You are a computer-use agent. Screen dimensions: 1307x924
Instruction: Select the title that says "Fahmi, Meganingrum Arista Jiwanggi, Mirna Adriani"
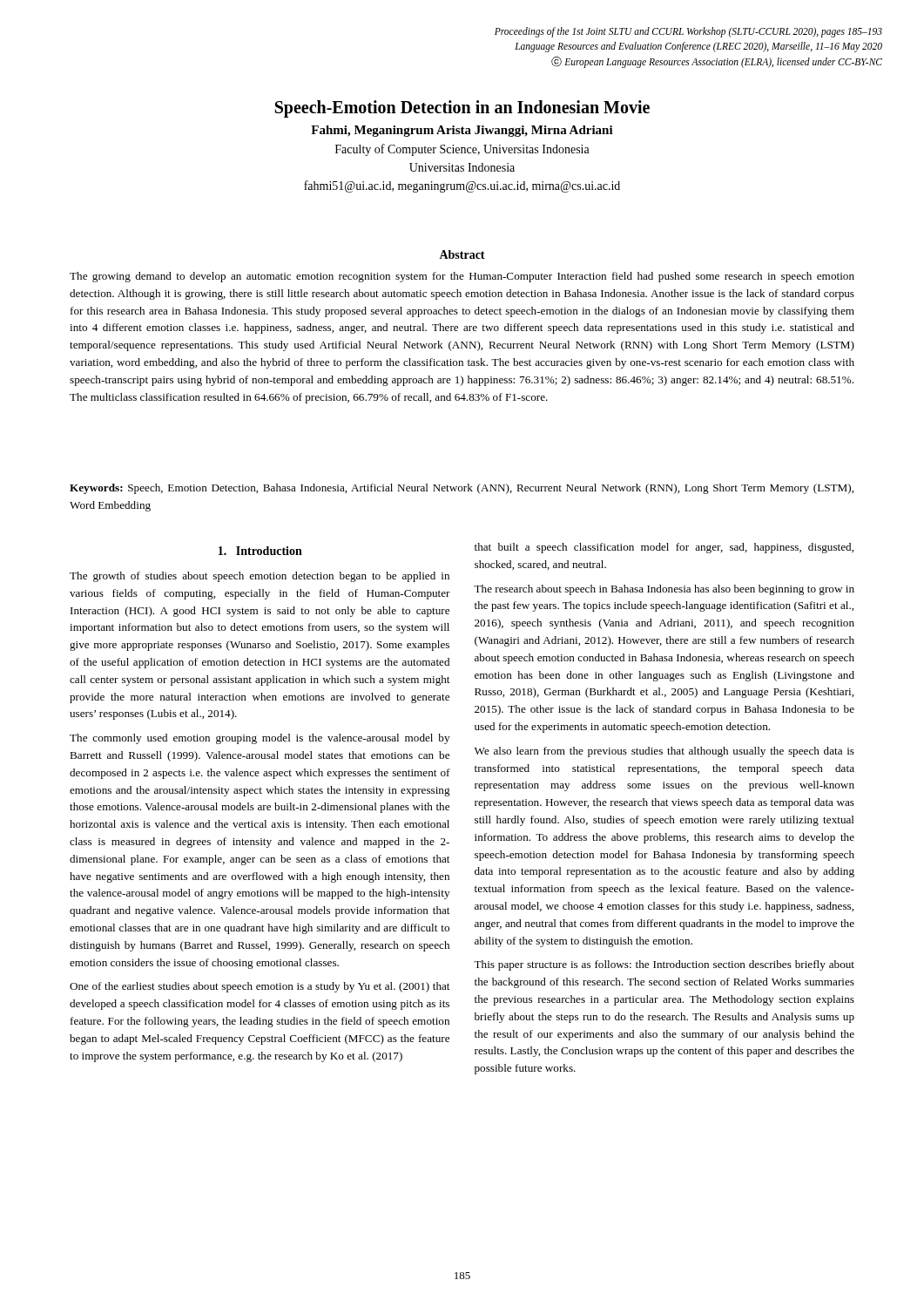click(462, 130)
